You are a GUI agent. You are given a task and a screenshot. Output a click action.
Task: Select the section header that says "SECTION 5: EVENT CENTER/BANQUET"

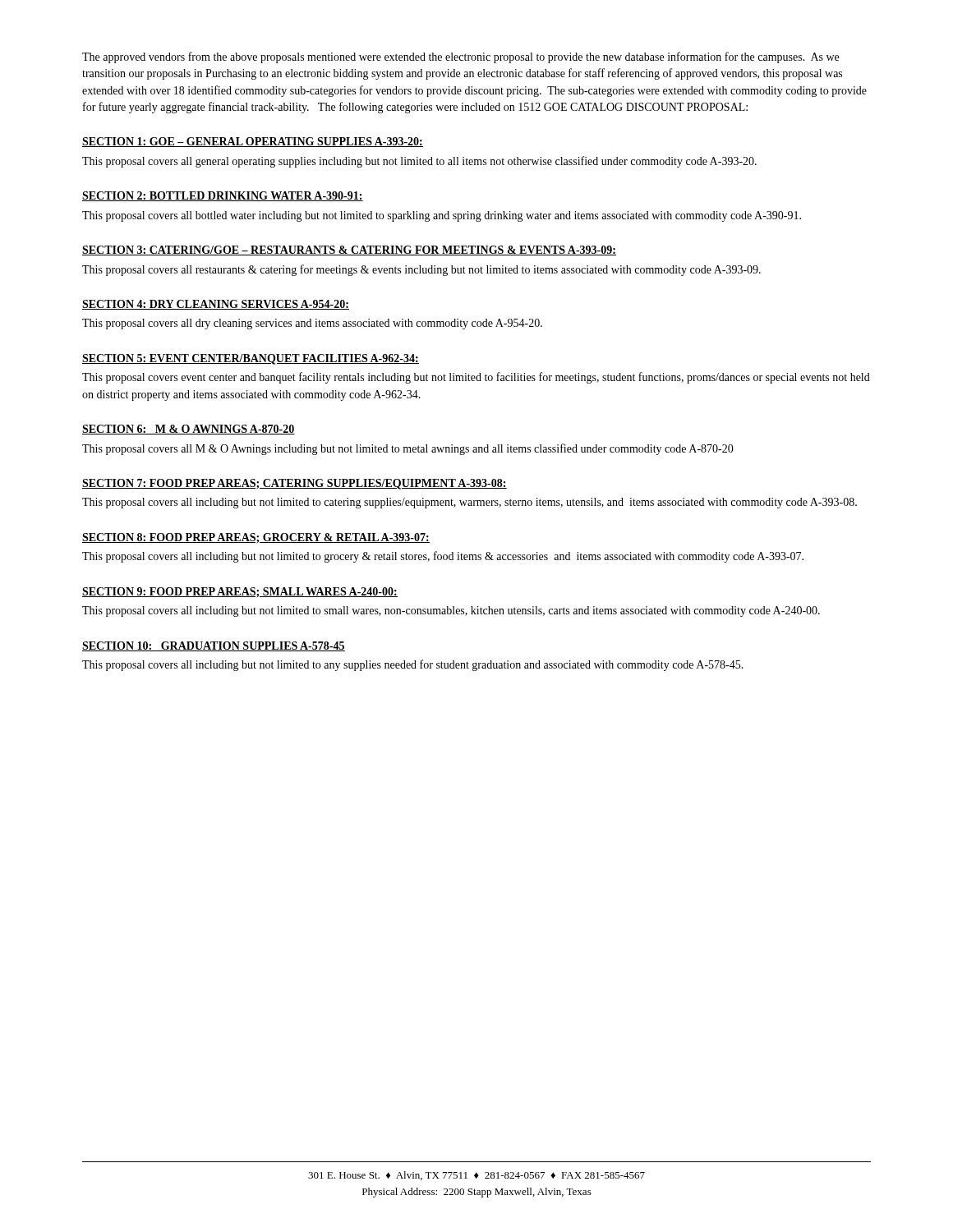(x=250, y=358)
